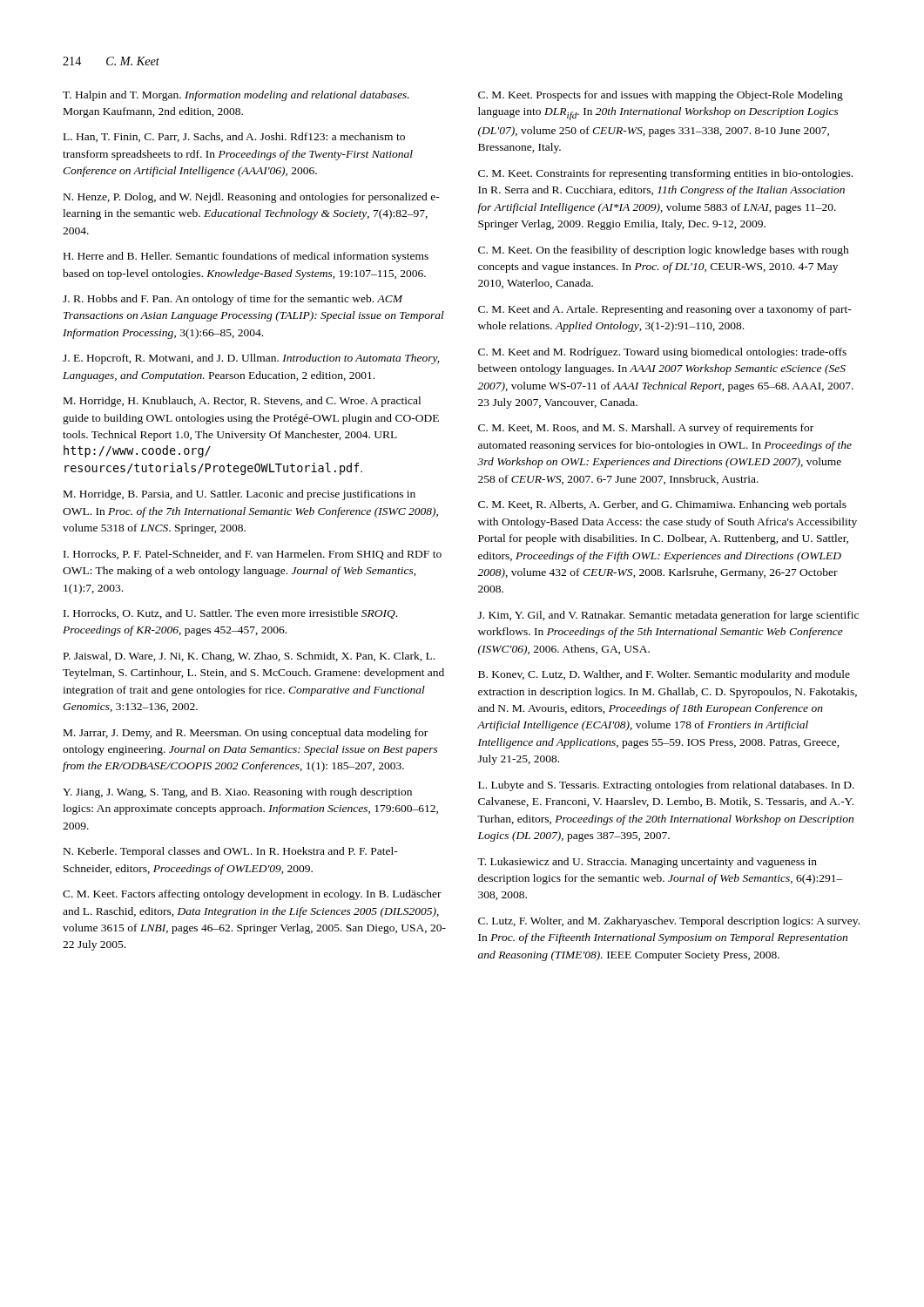Click on the region starting "J. R. Hobbs and F. Pan. An ontology"
The image size is (924, 1307).
pyautogui.click(x=255, y=316)
